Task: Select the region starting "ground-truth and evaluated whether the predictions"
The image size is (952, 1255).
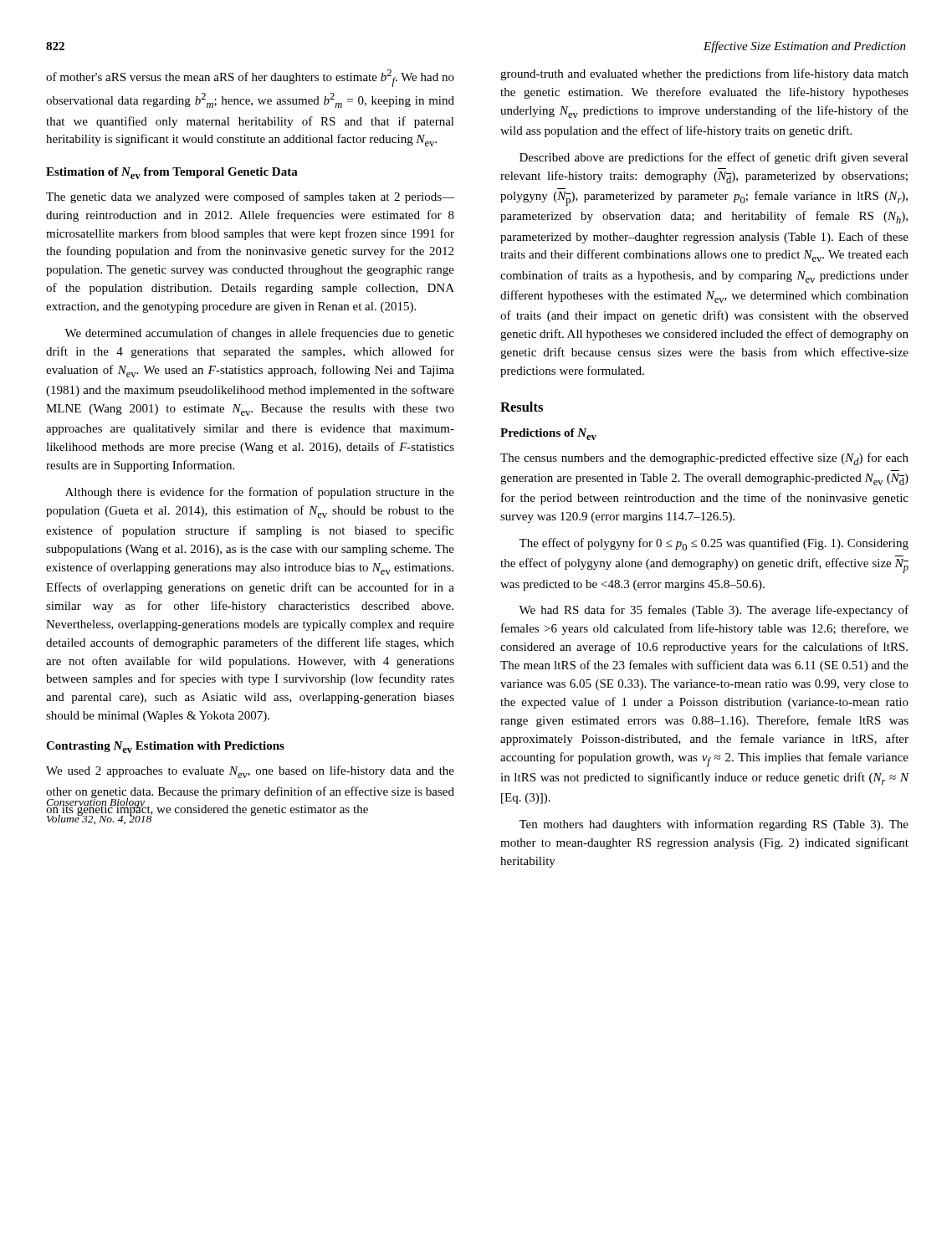Action: 704,102
